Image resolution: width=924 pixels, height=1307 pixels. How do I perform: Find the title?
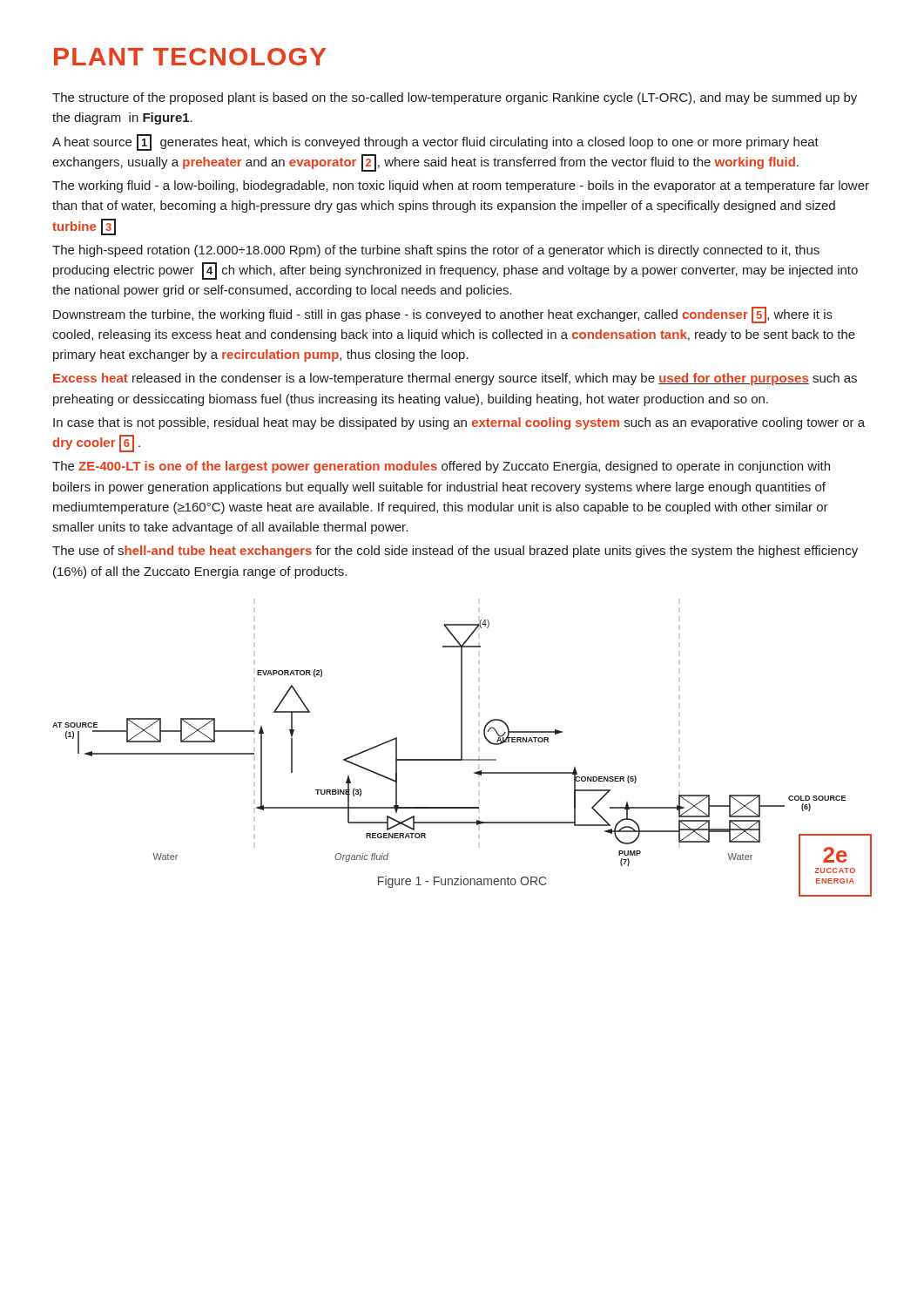190,57
